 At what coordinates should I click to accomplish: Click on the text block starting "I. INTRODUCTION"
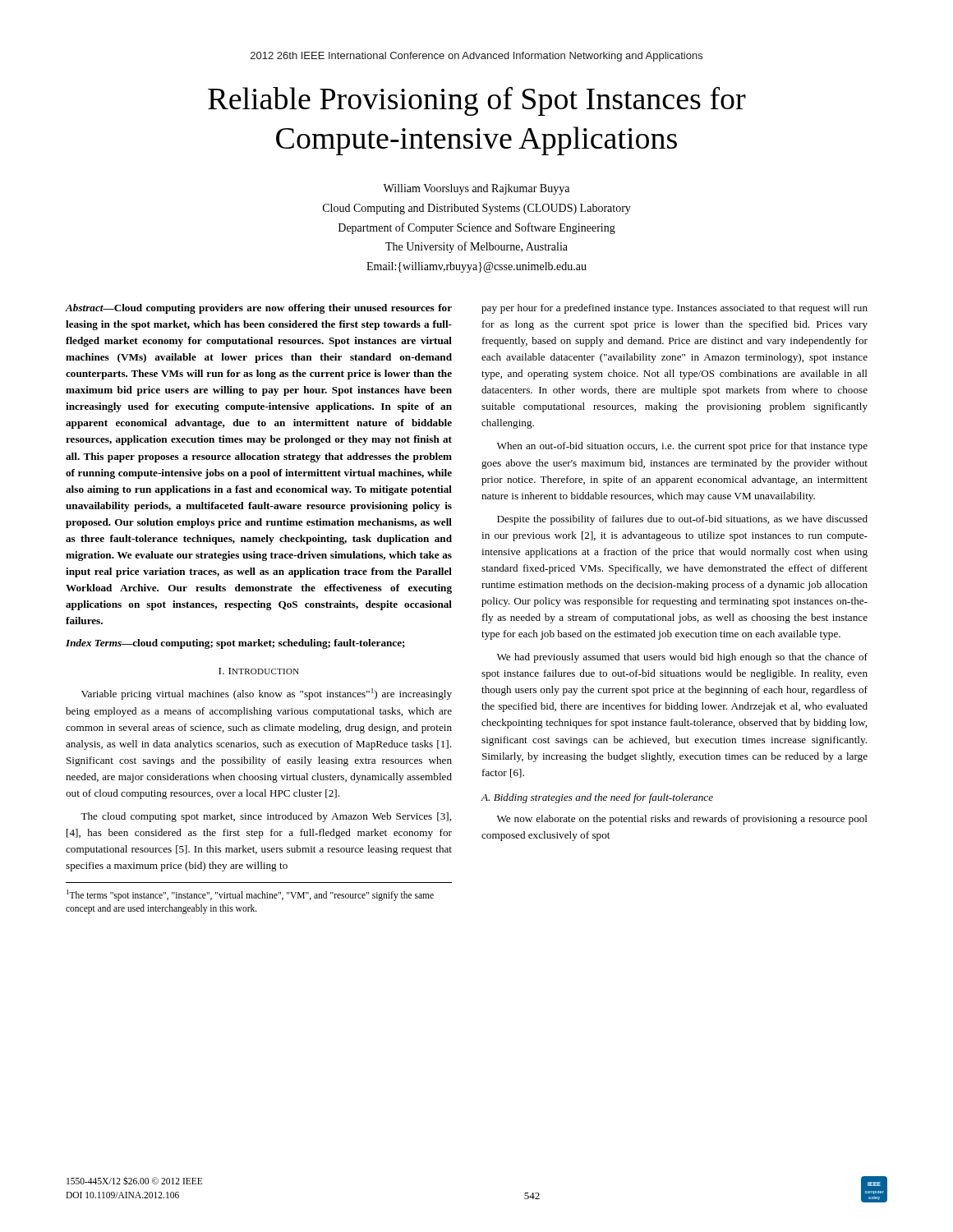pyautogui.click(x=259, y=671)
